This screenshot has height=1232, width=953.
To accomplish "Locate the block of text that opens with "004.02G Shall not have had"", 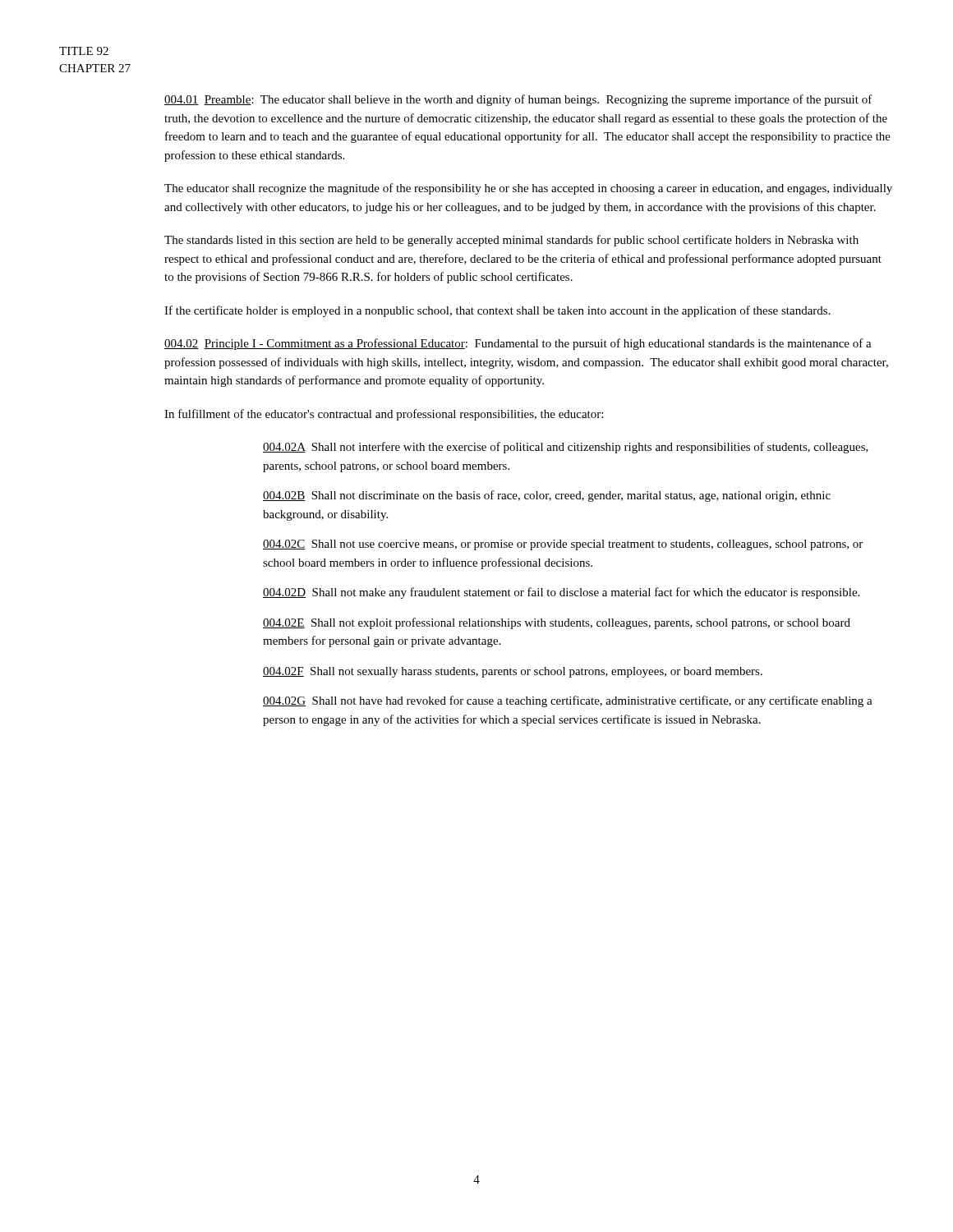I will point(568,710).
